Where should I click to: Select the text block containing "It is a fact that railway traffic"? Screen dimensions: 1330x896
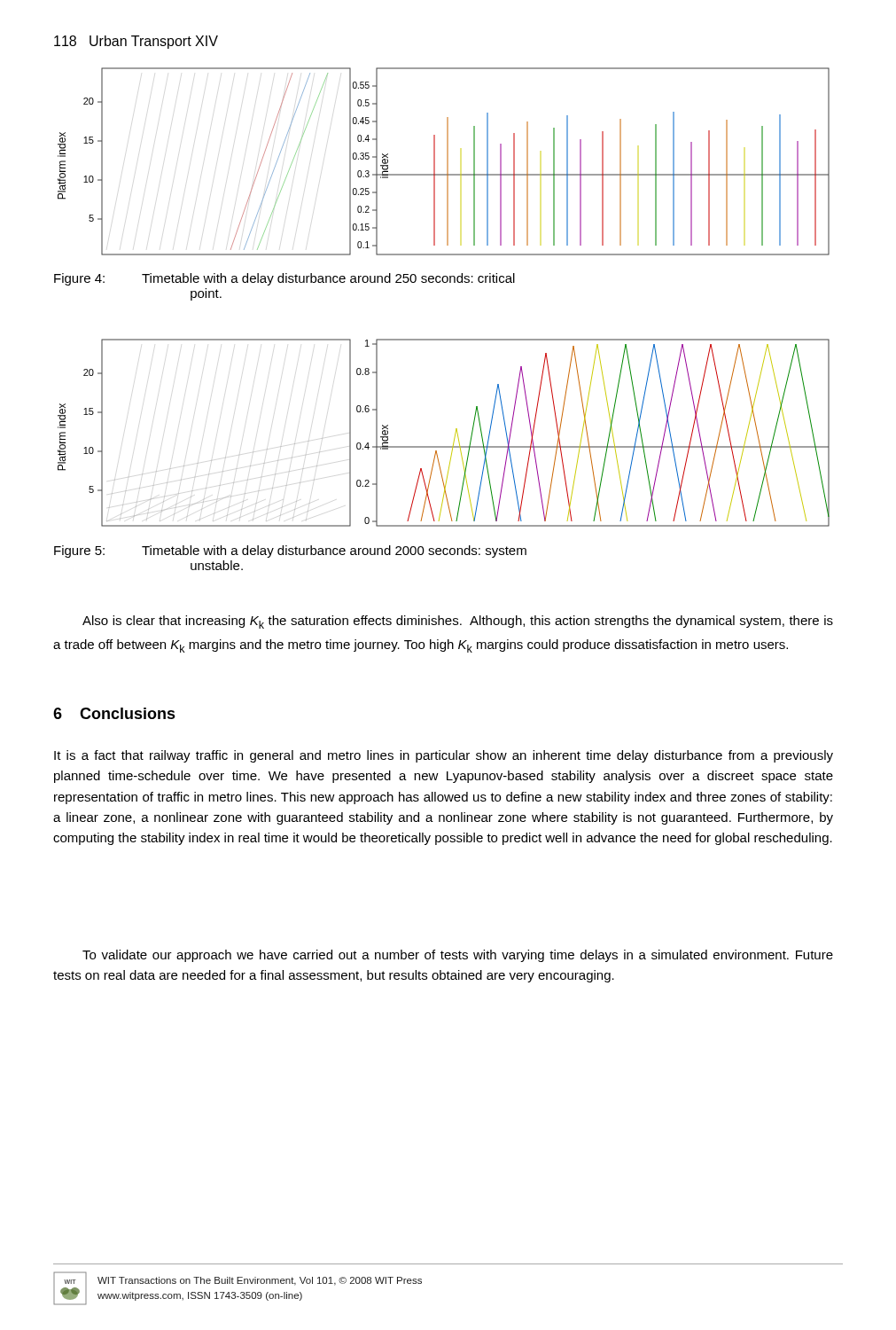point(443,796)
